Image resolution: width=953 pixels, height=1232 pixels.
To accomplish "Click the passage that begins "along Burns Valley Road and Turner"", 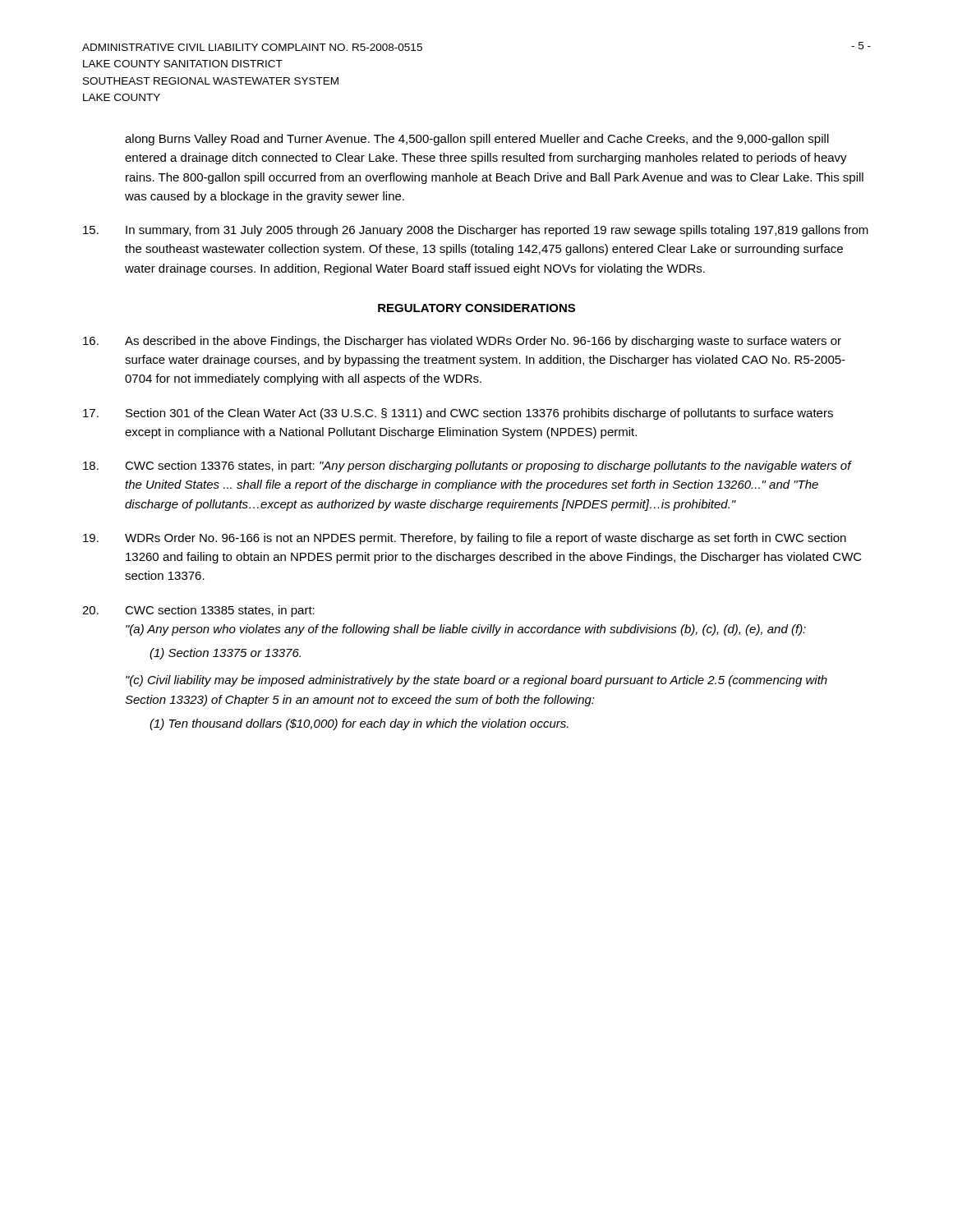I will click(494, 167).
